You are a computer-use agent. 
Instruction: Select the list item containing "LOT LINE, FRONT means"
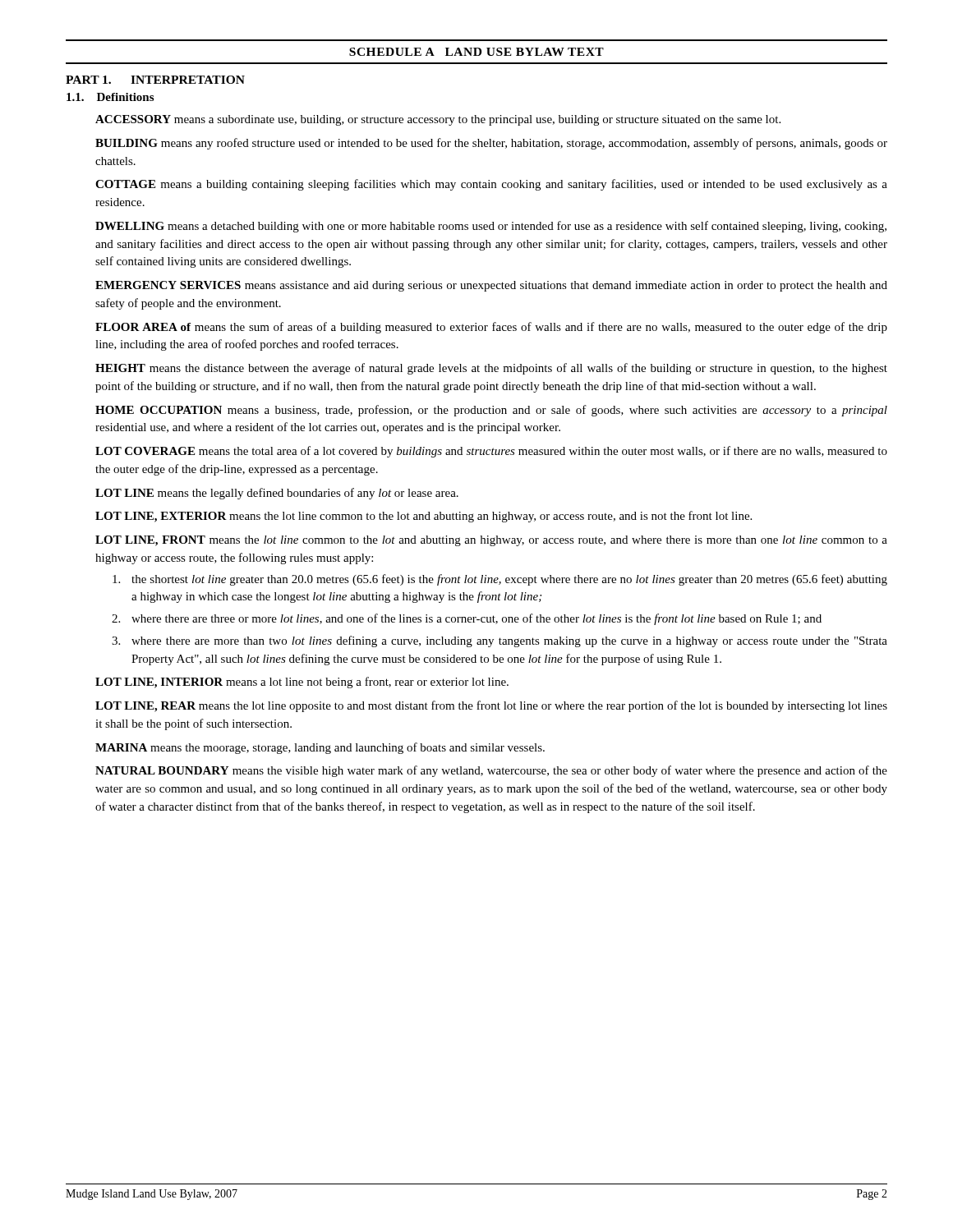point(491,601)
